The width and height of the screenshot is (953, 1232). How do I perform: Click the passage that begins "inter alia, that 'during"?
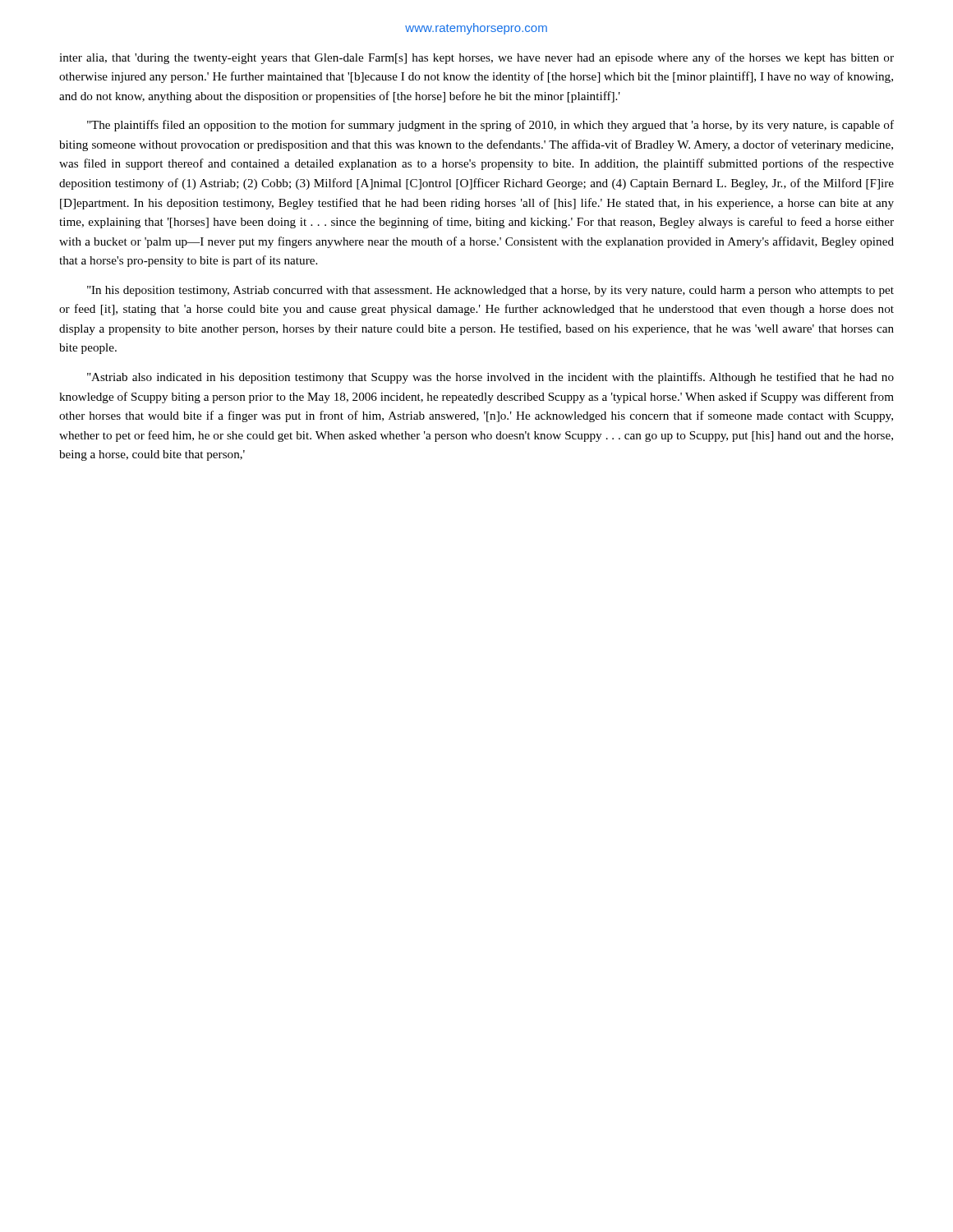pyautogui.click(x=476, y=256)
